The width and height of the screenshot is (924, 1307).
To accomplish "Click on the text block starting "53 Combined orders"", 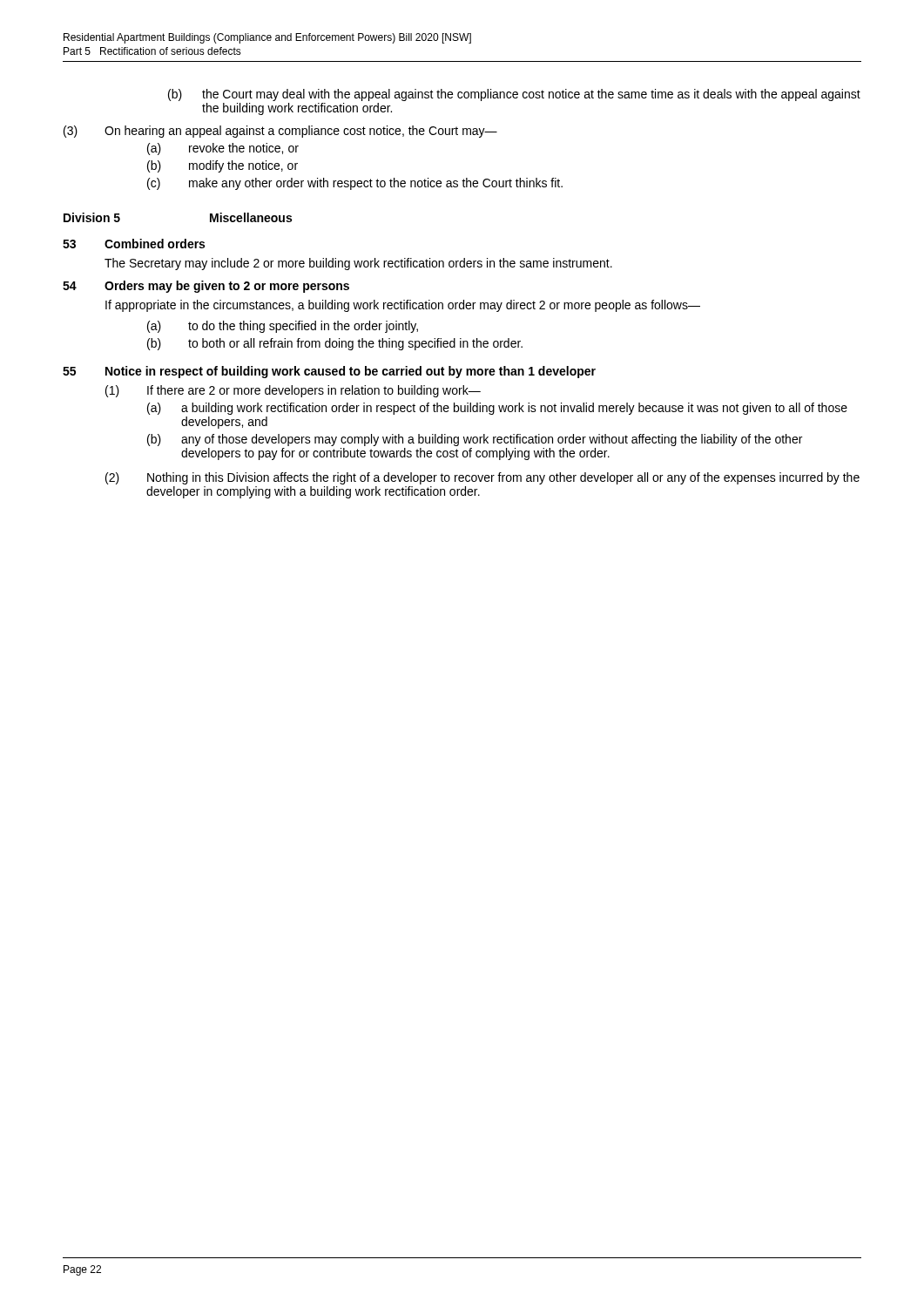I will click(134, 244).
